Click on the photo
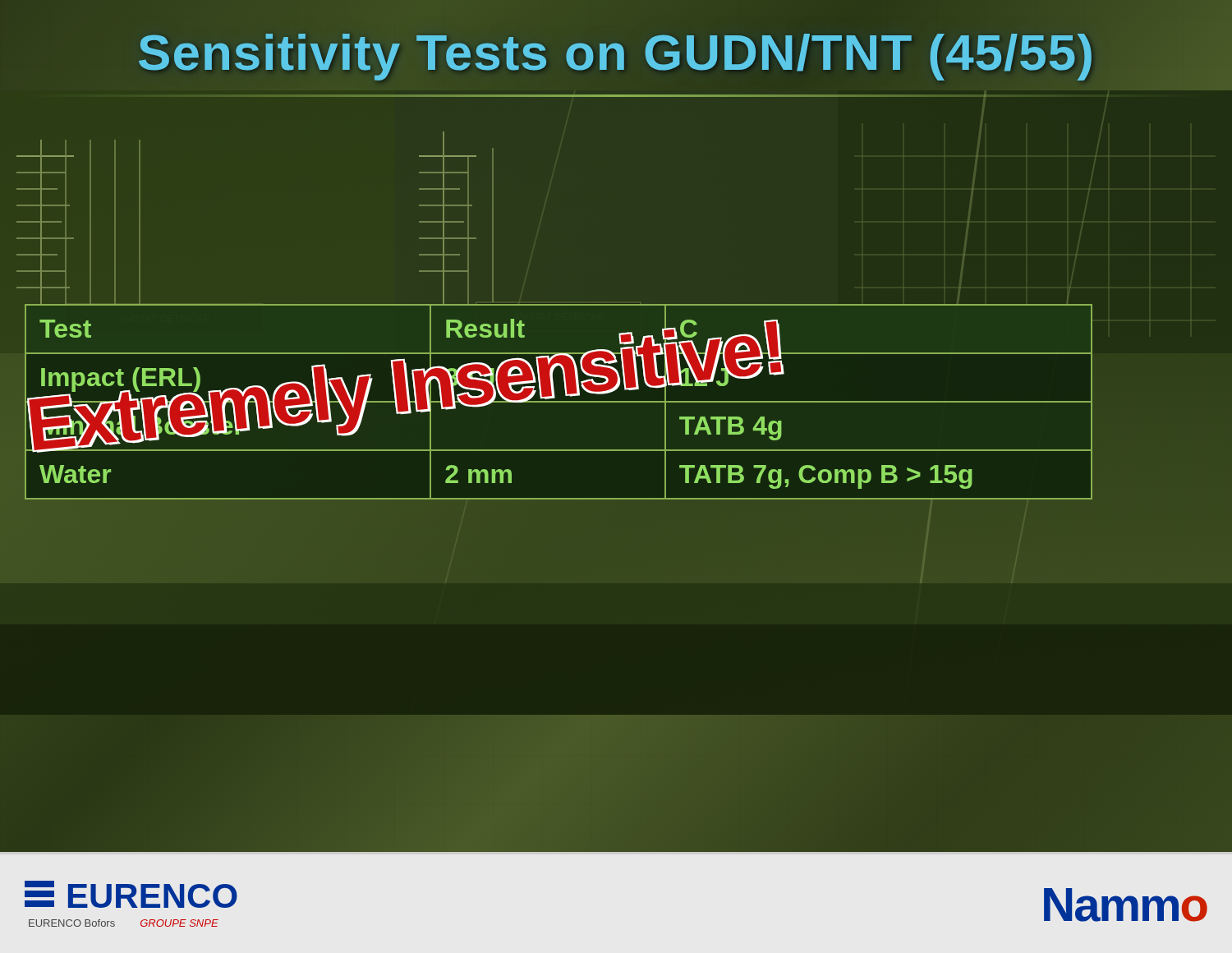The image size is (1232, 953). 616,403
